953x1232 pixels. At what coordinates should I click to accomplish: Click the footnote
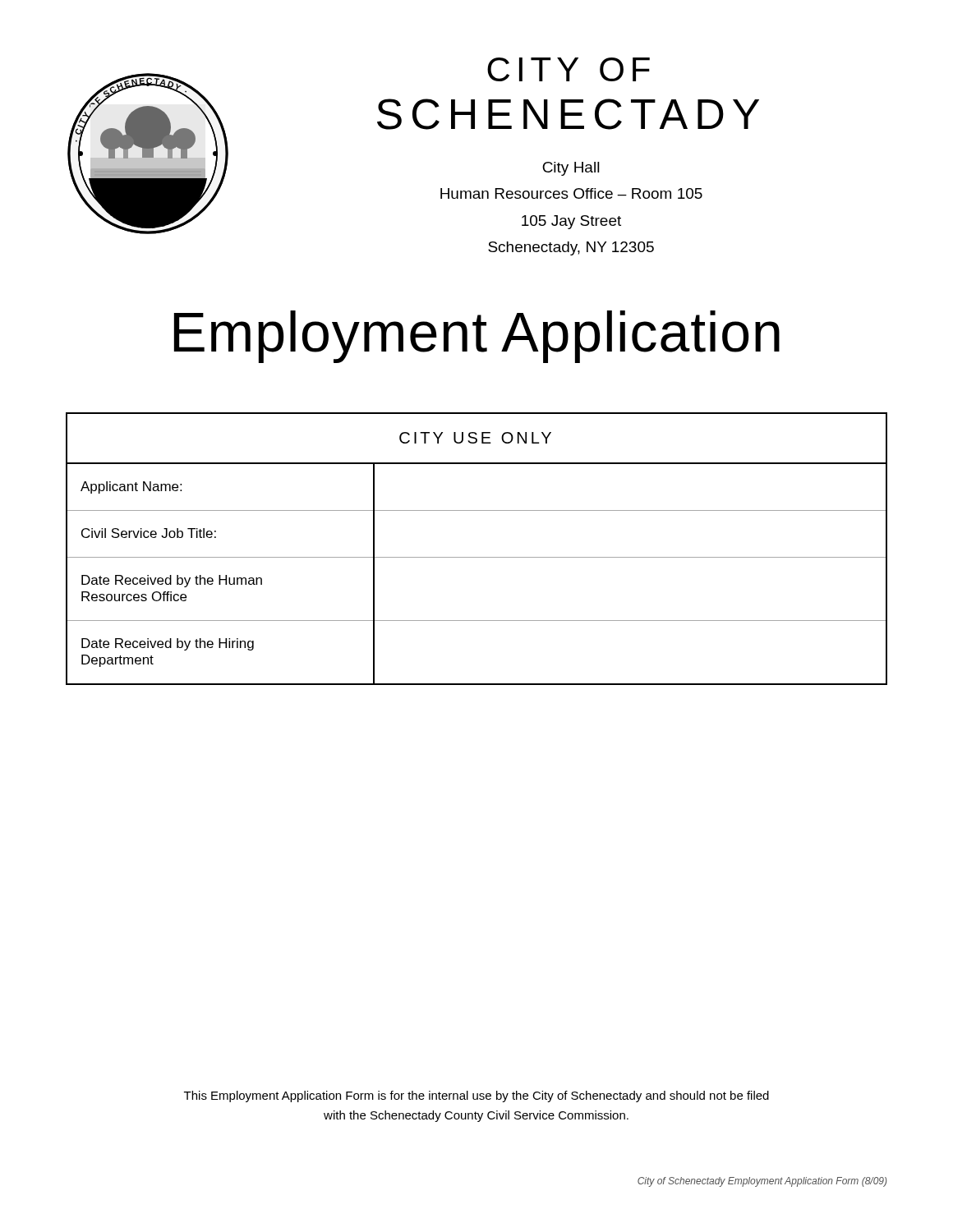click(476, 1105)
